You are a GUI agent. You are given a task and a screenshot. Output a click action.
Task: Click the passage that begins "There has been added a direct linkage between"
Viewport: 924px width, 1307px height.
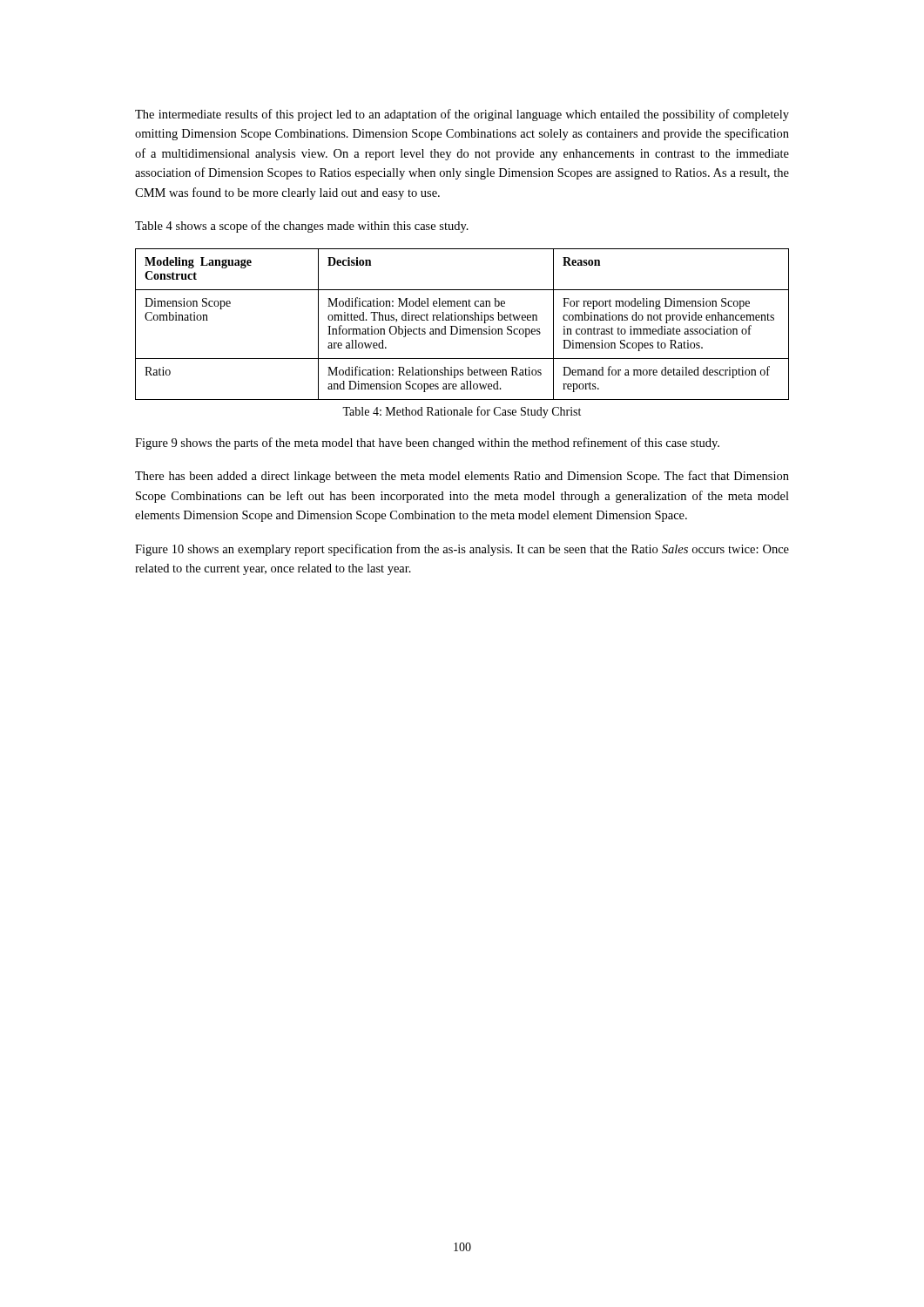click(462, 496)
